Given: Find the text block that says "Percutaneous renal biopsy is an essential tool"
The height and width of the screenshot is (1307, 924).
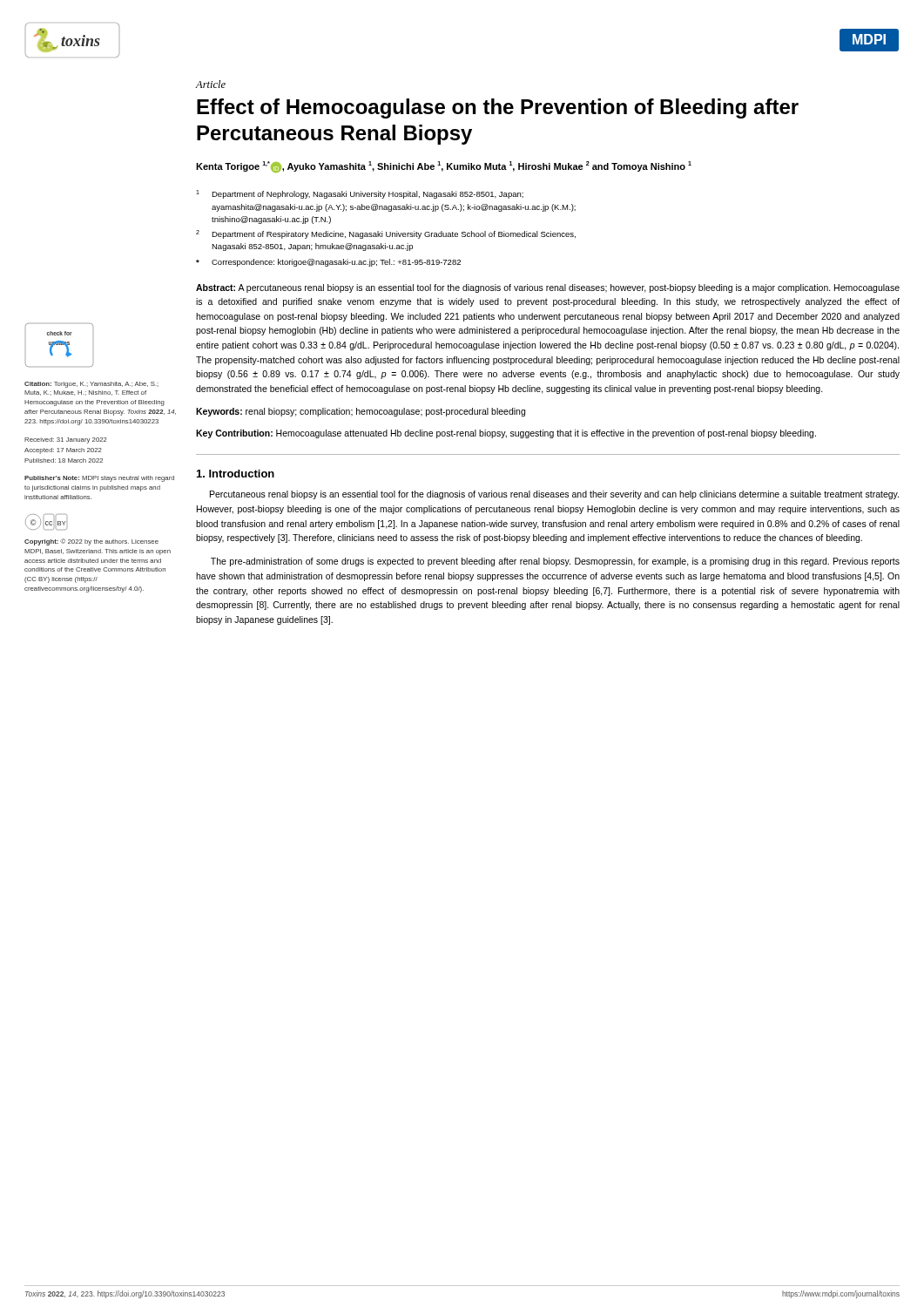Looking at the screenshot, I should pos(548,516).
